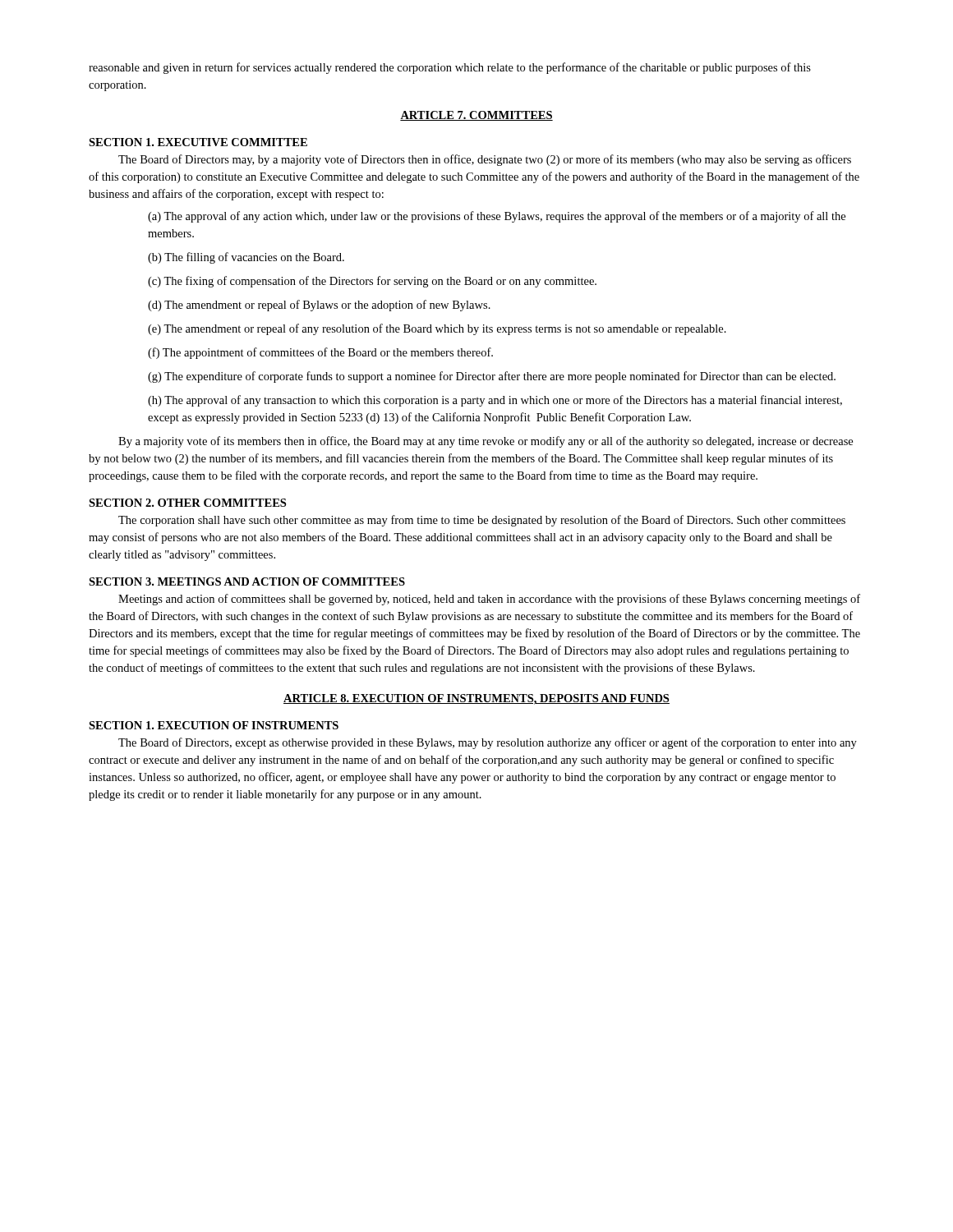953x1232 pixels.
Task: Where is the passage that starts "(a) The approval of any"?
Action: click(x=506, y=225)
